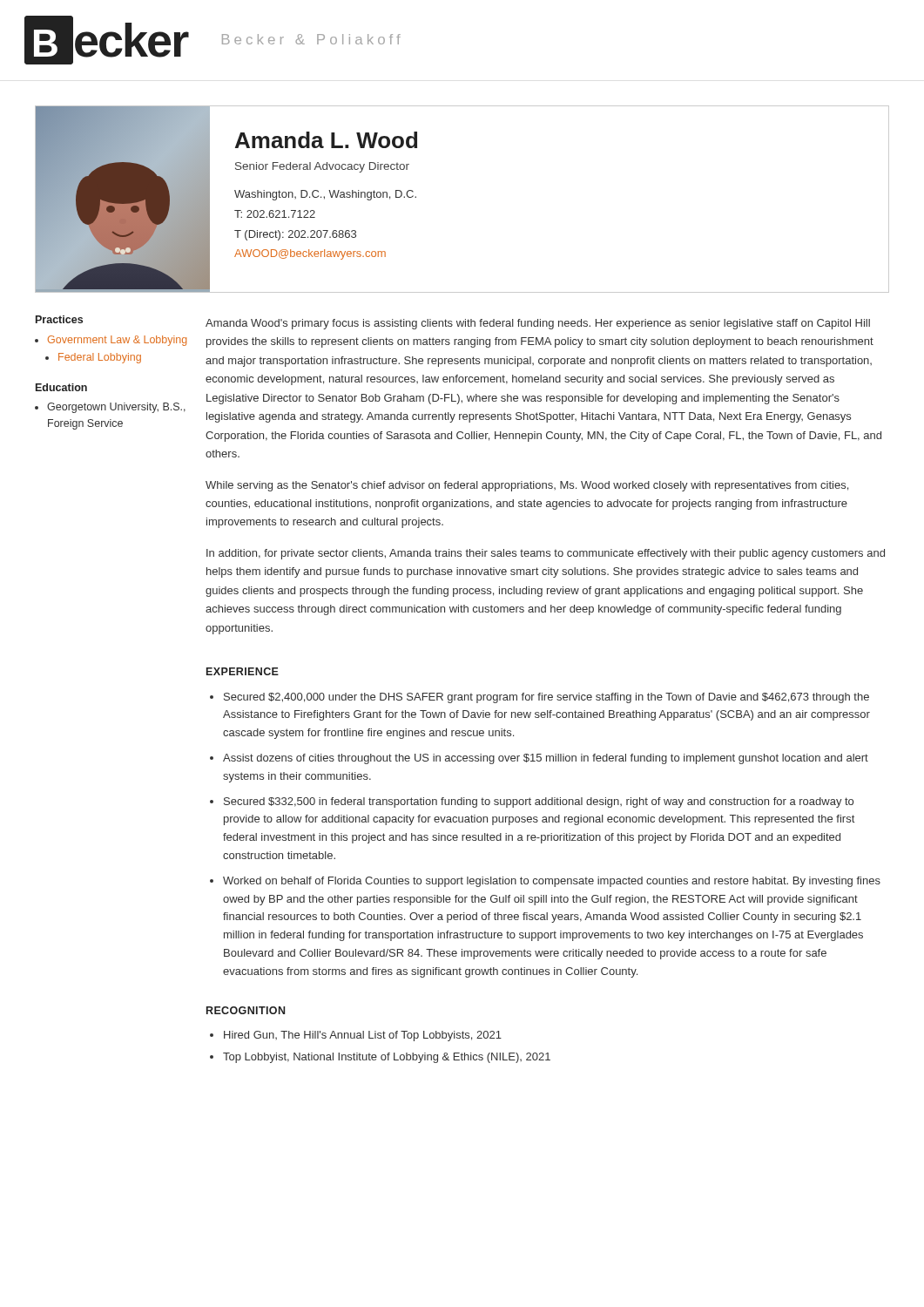
Task: Locate a photo
Action: tap(123, 199)
